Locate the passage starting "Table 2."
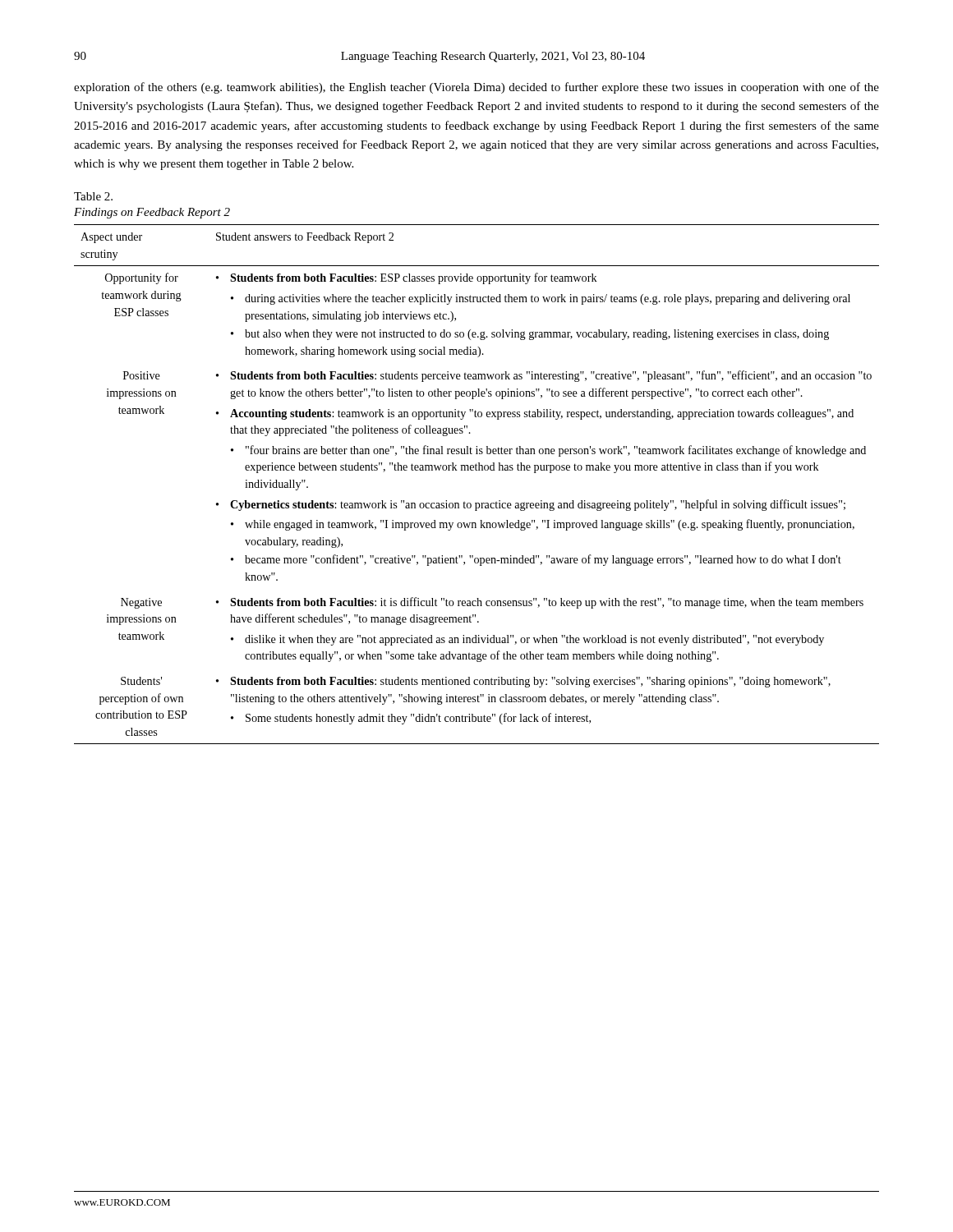 tap(94, 197)
